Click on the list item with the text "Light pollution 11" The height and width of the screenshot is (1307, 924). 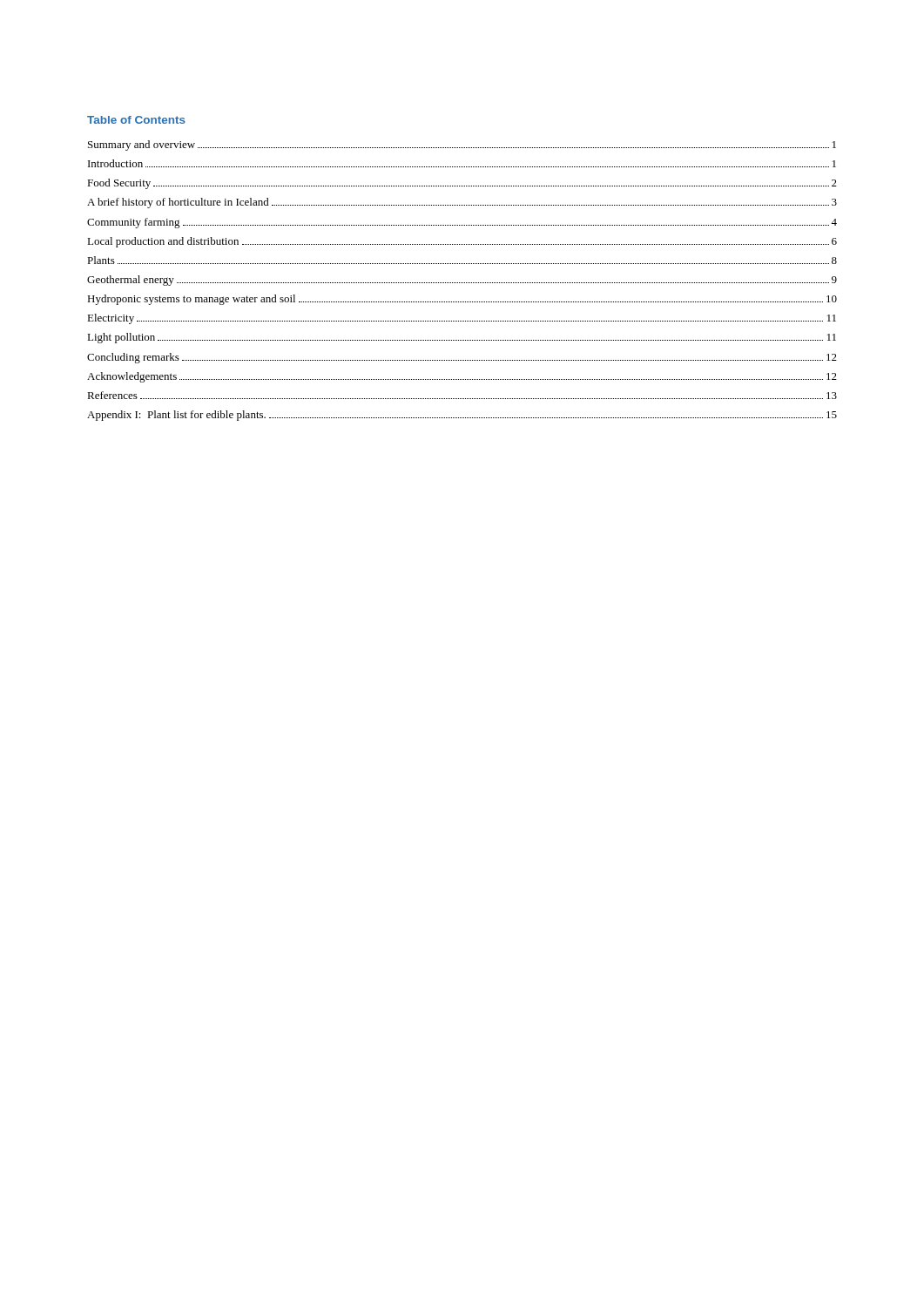pyautogui.click(x=462, y=338)
